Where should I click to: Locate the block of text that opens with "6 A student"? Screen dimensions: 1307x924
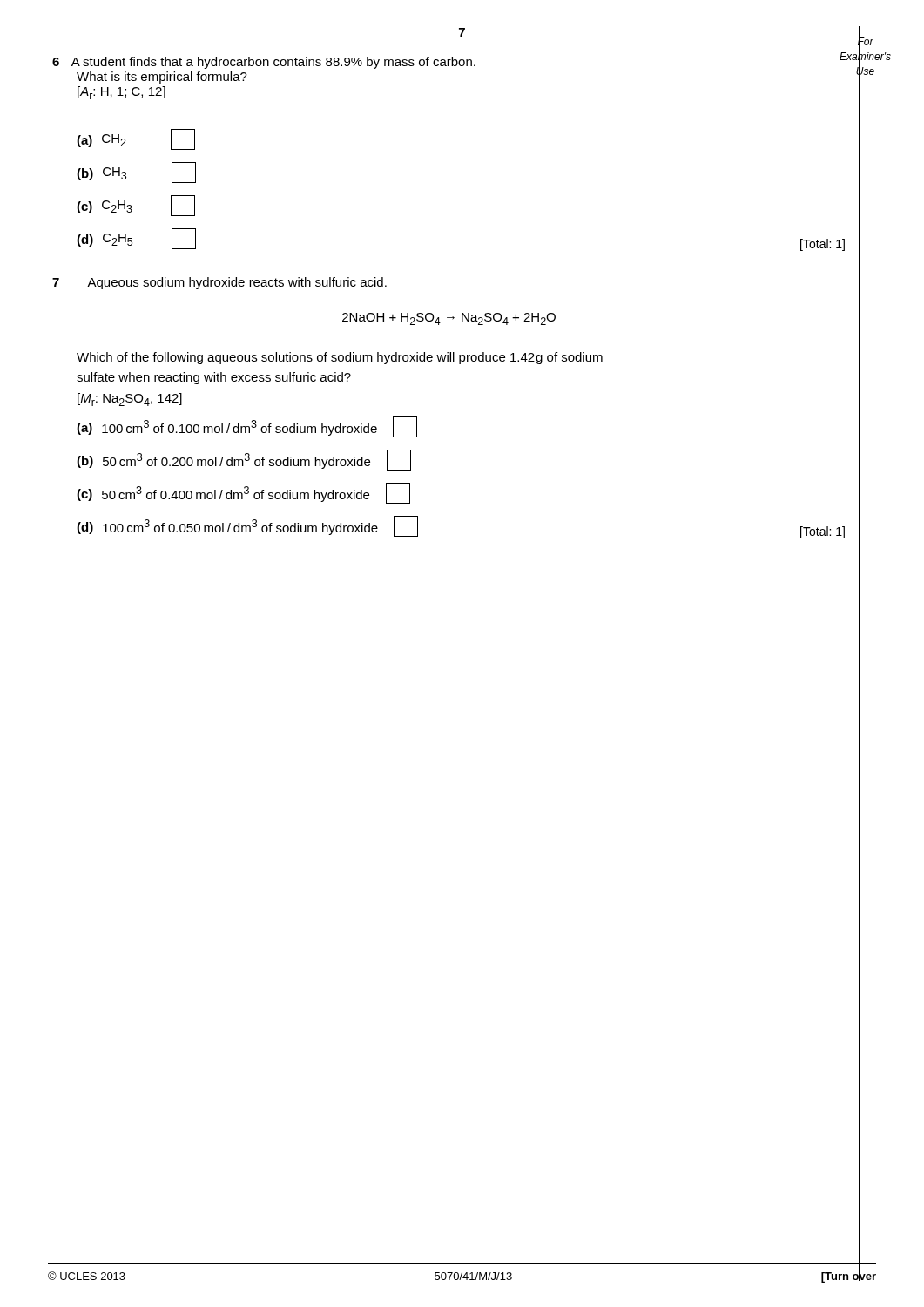pyautogui.click(x=264, y=63)
